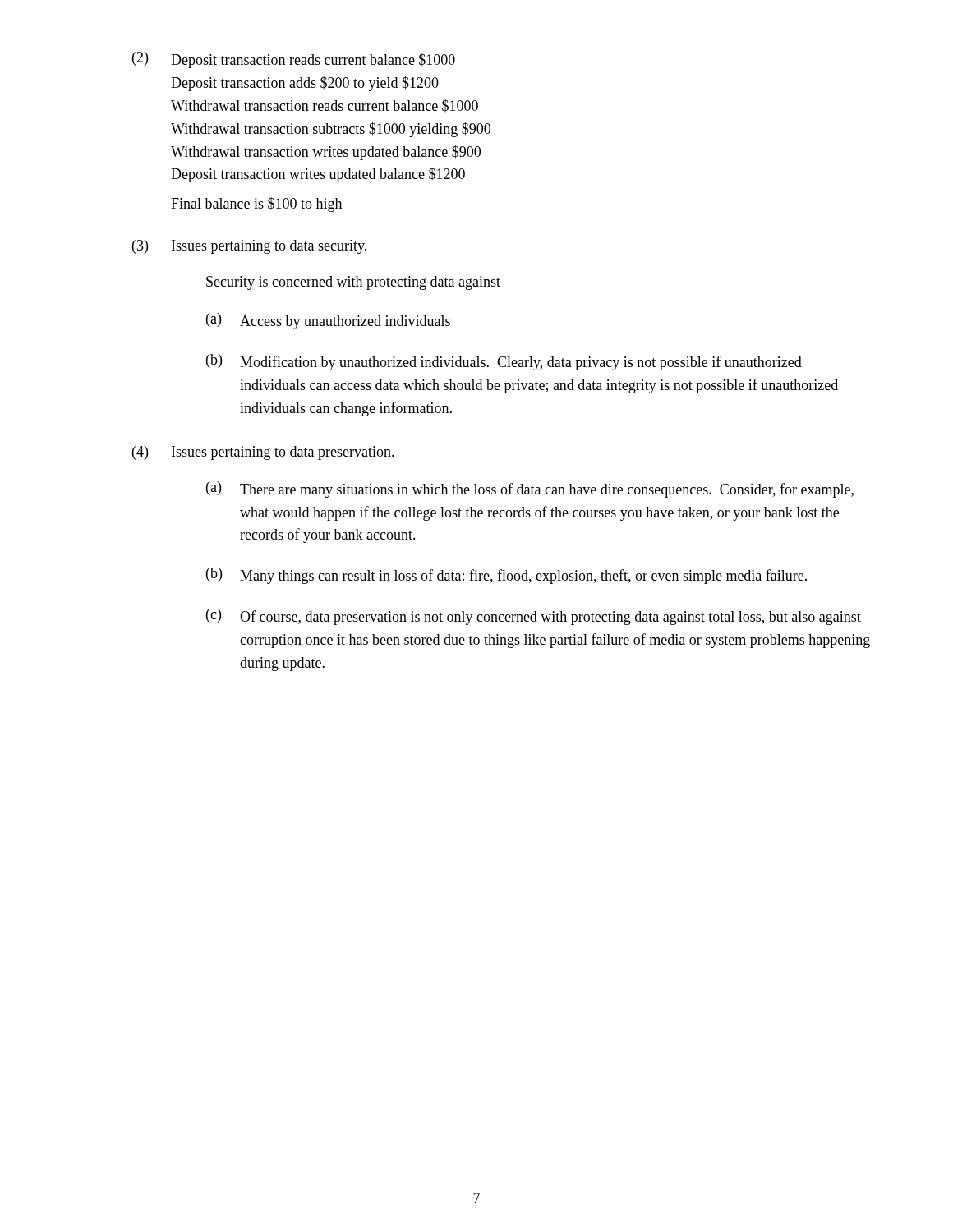
Task: Click on the list item that says "(a) There are many"
Action: pyautogui.click(x=538, y=513)
